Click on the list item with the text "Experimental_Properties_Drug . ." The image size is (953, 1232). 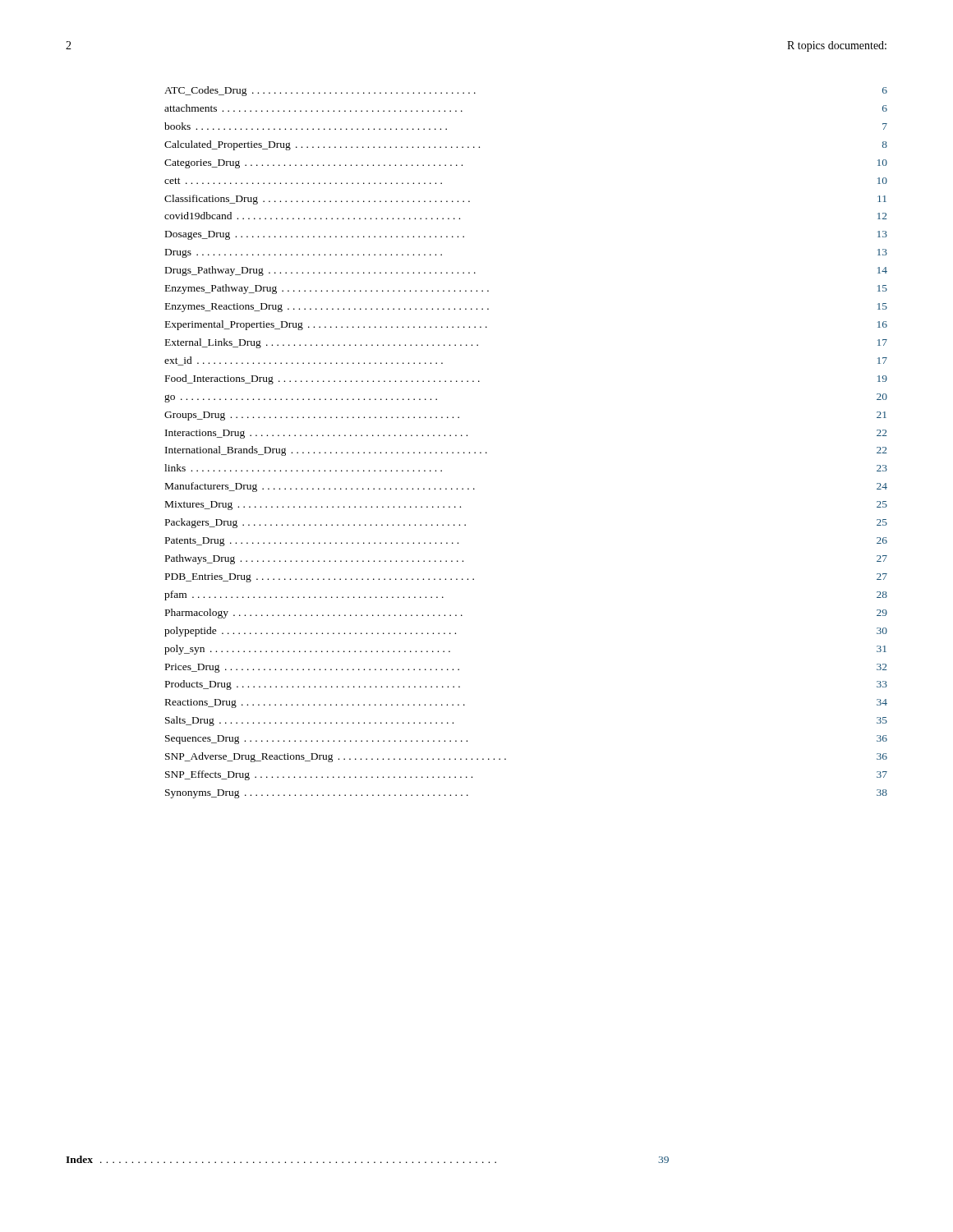point(244,325)
